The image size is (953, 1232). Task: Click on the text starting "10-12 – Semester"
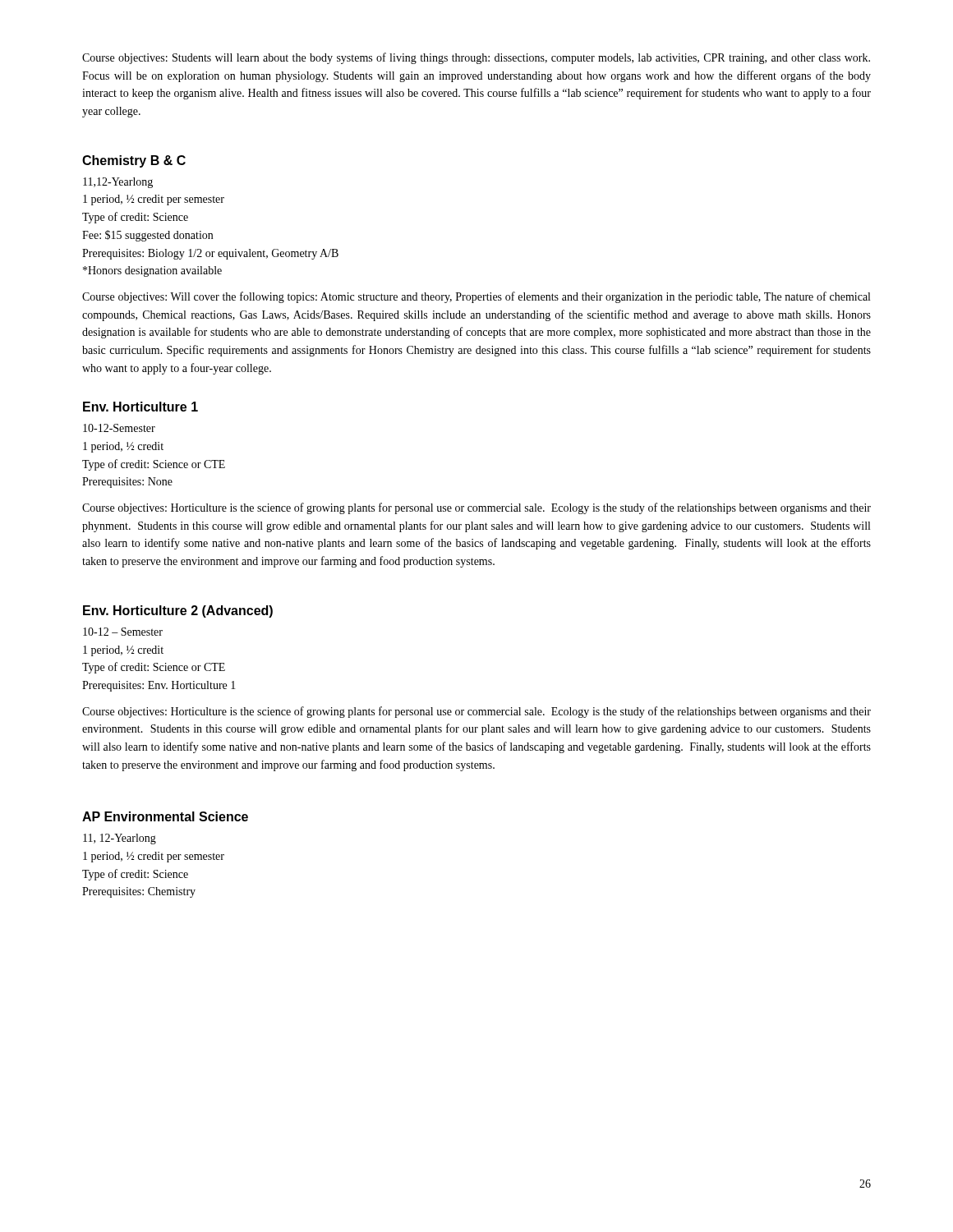pyautogui.click(x=159, y=659)
